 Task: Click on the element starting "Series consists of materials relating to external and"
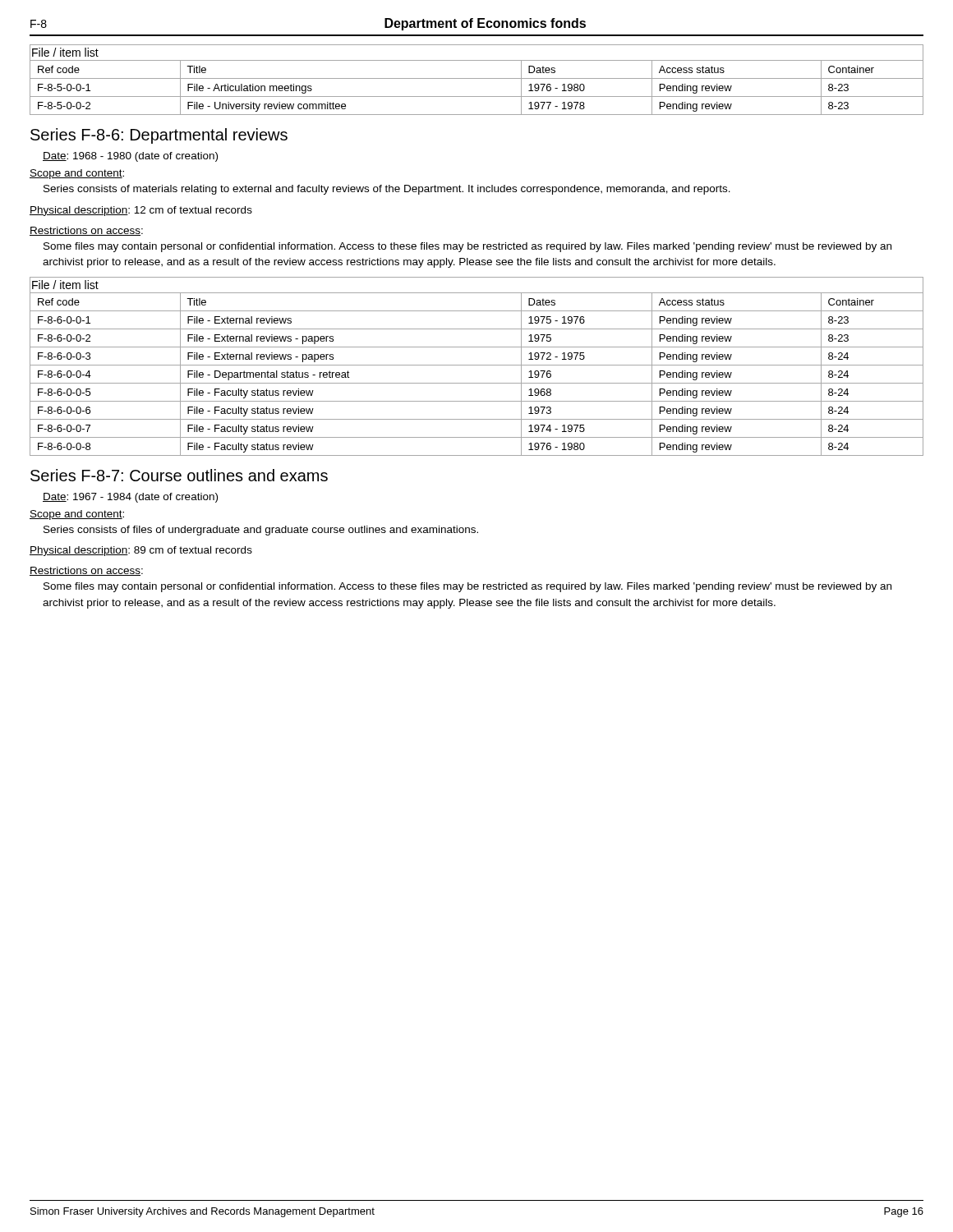pyautogui.click(x=387, y=188)
